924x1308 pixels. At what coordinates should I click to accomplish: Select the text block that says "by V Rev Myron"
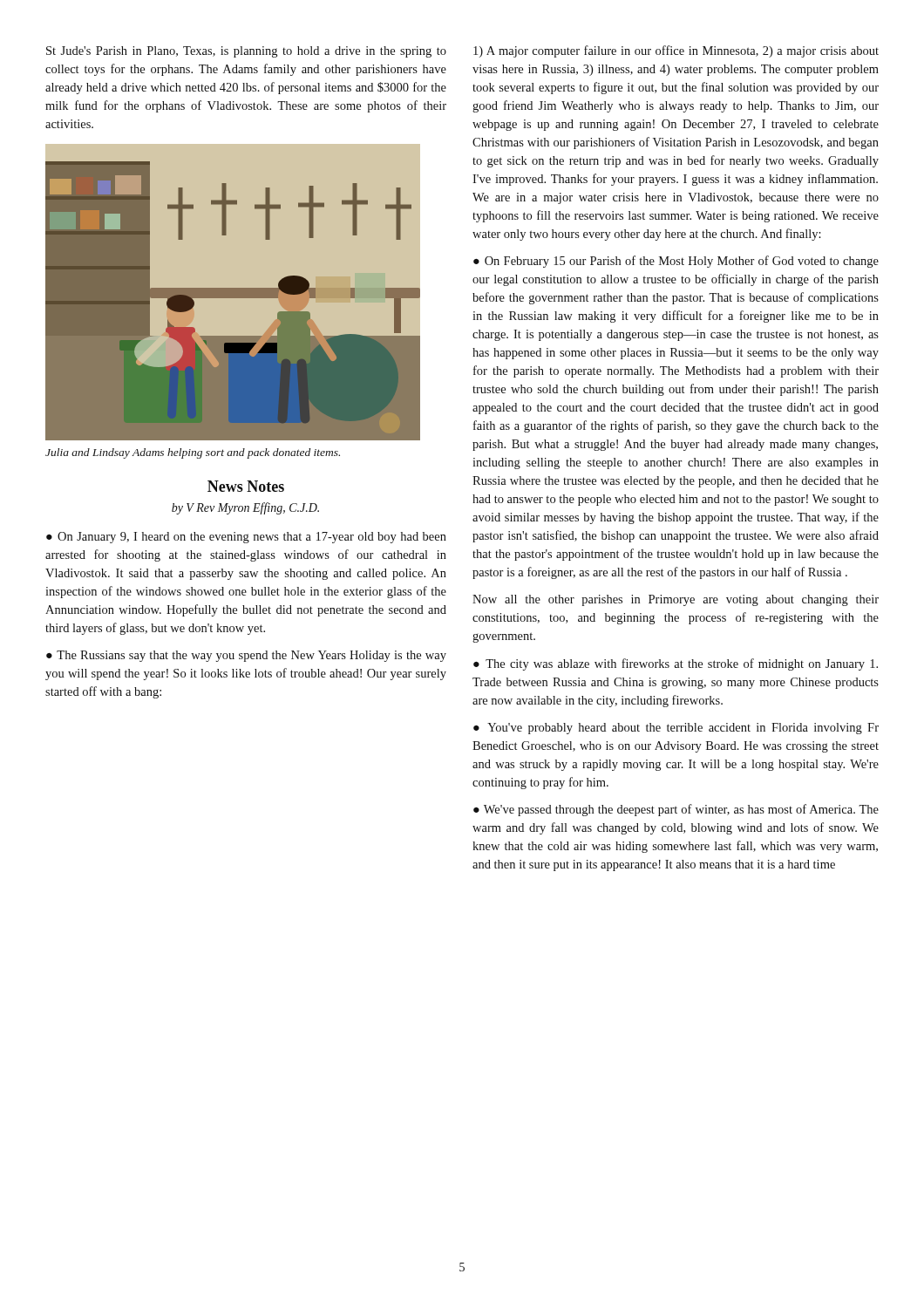246,508
